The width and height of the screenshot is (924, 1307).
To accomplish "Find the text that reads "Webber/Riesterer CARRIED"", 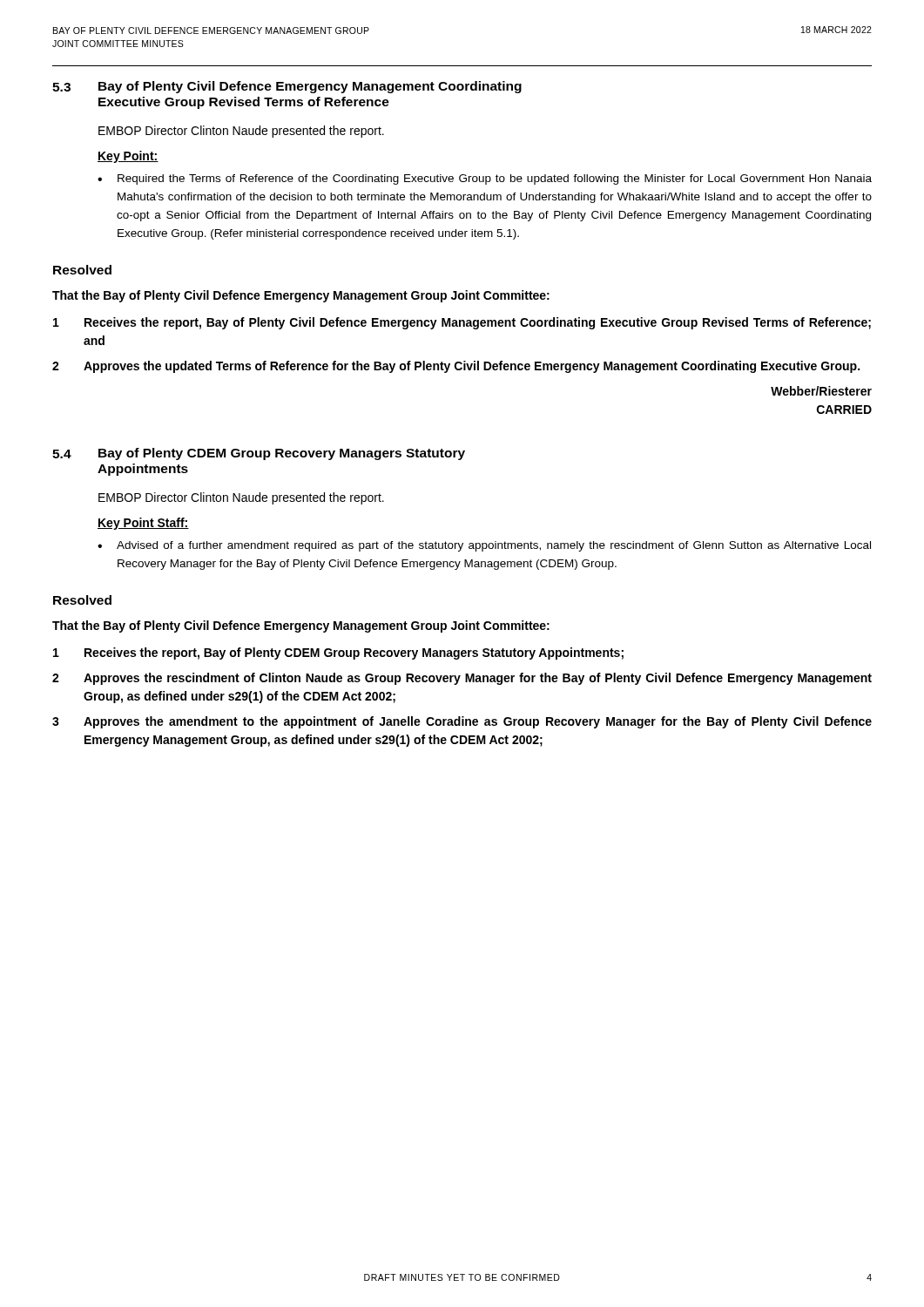I will coord(821,400).
